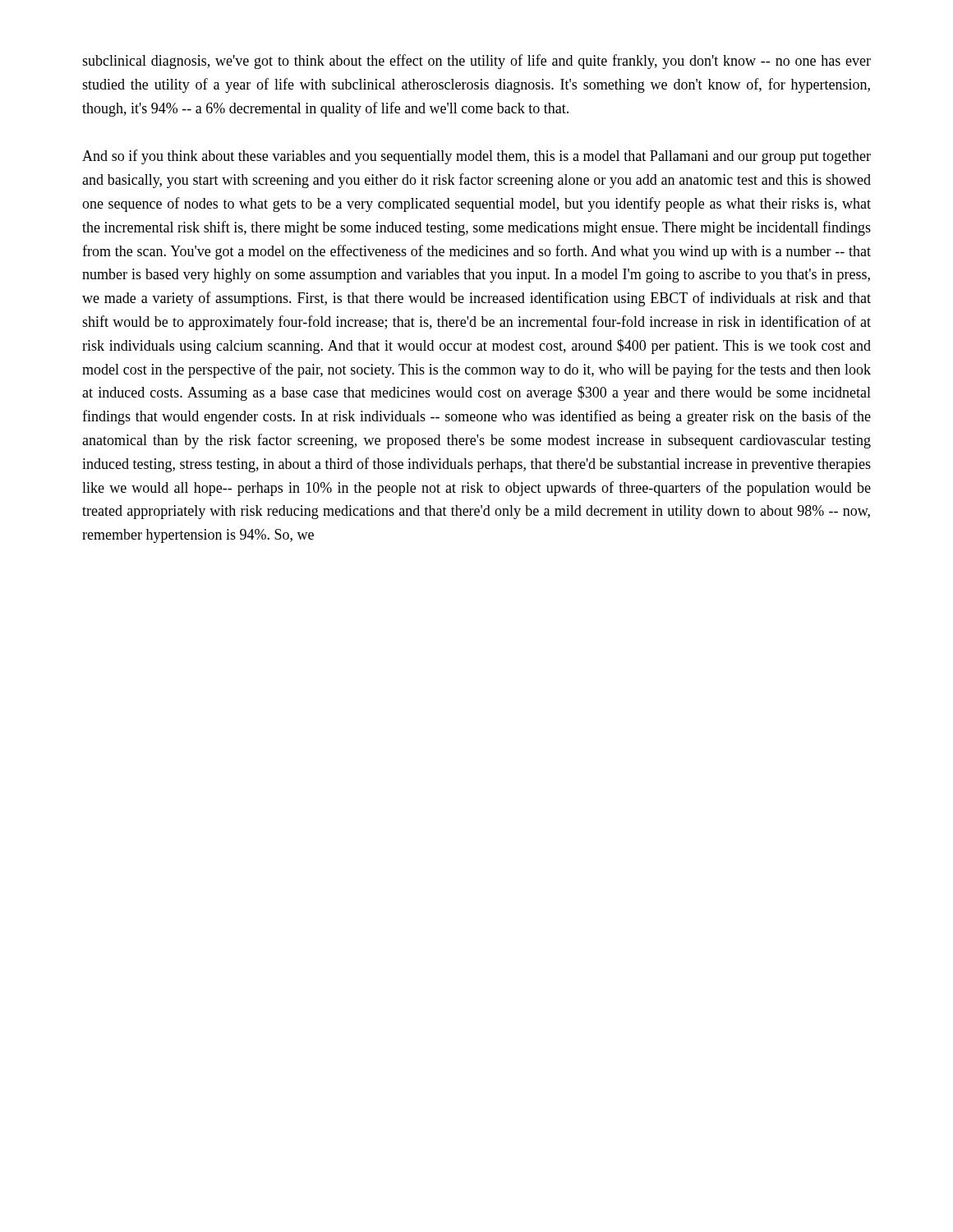Viewport: 953px width, 1232px height.
Task: Where is the passage that starts "And so if you"?
Action: (x=476, y=346)
